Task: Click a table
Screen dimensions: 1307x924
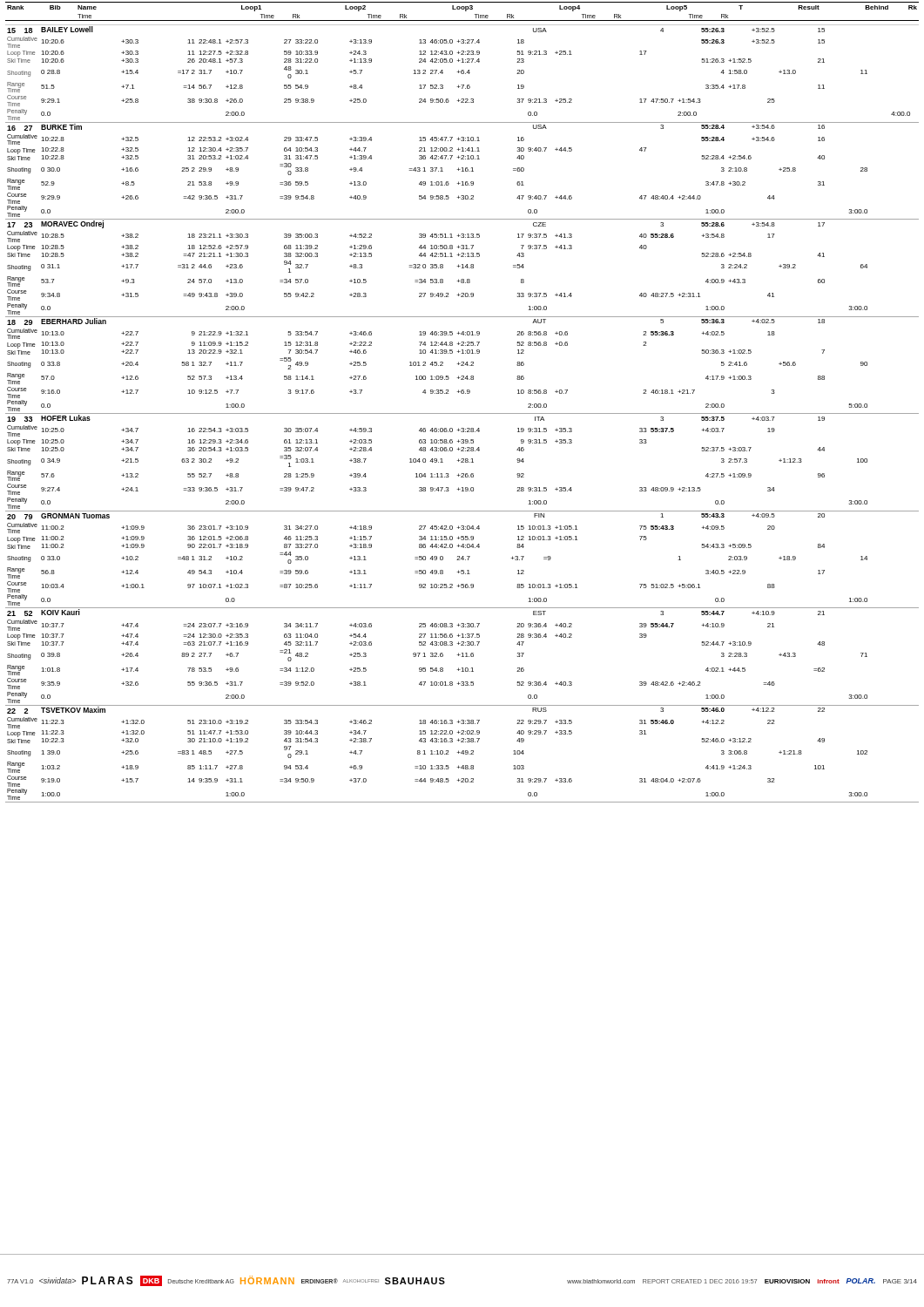Action: click(x=462, y=642)
